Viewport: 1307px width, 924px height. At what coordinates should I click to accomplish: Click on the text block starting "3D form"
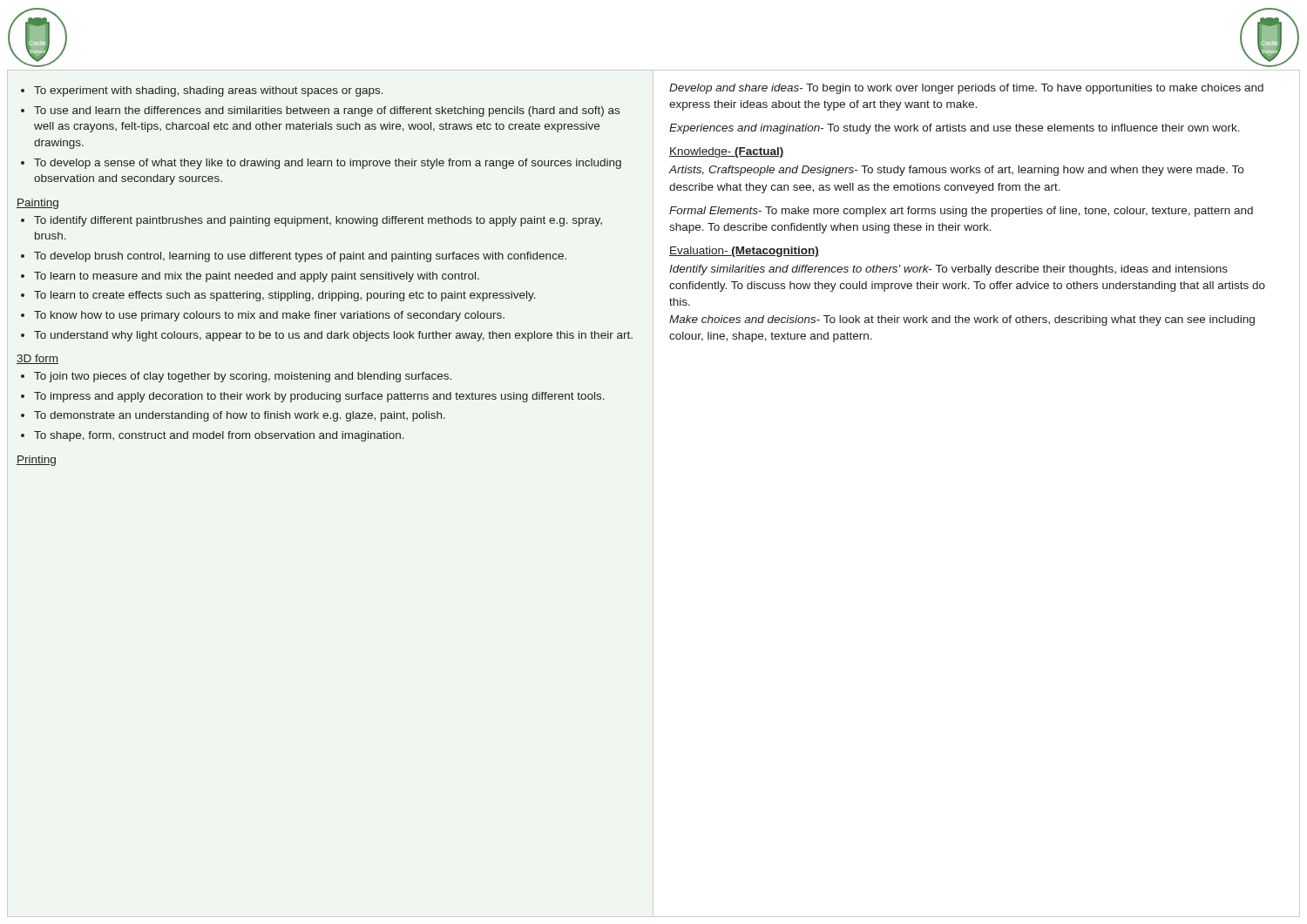[x=37, y=359]
